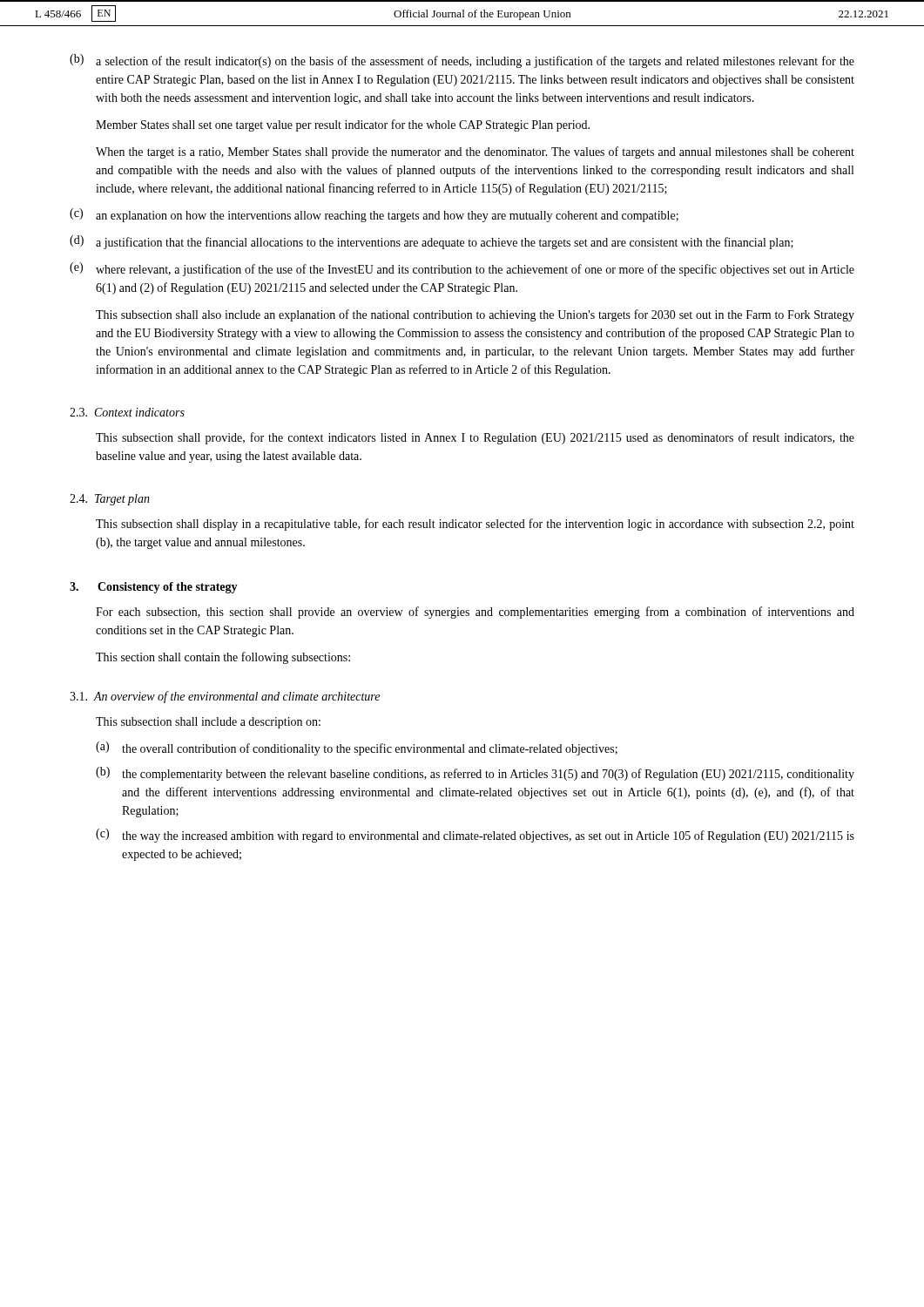924x1307 pixels.
Task: Point to the block beginning "(b) the complementarity between the"
Action: coord(475,792)
